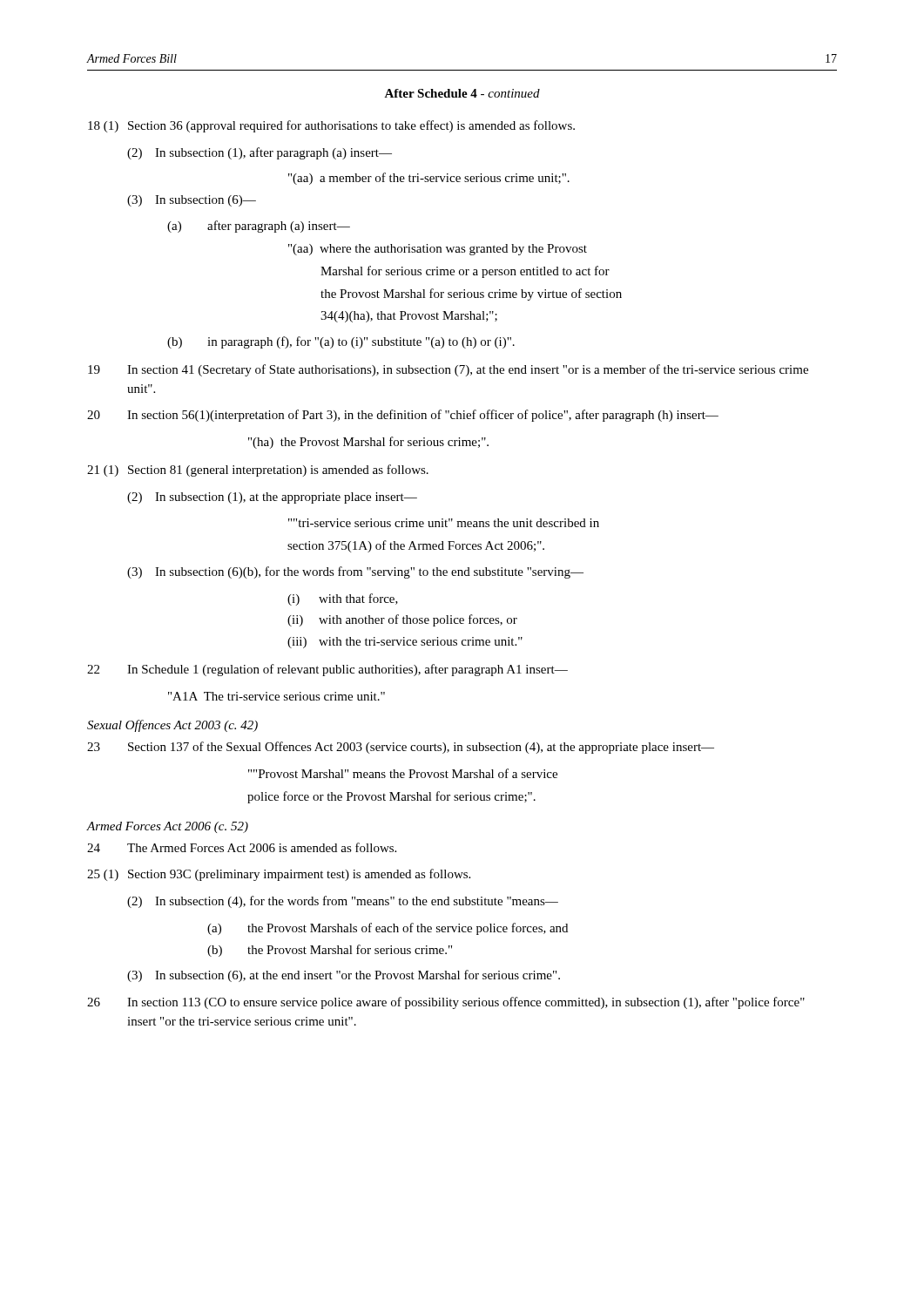
Task: Select the text starting "22 In Schedule 1 (regulation of relevant"
Action: coord(462,683)
